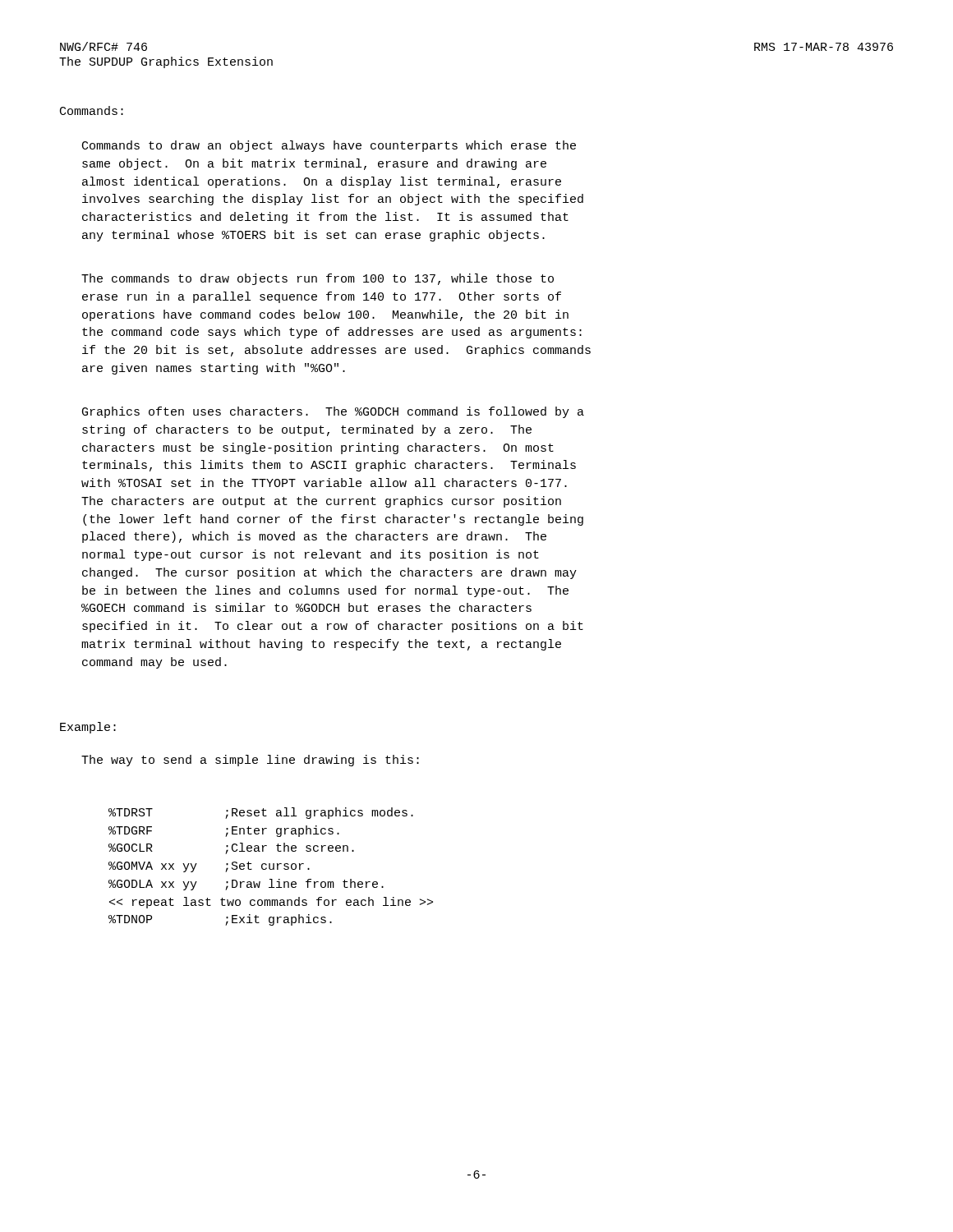Viewport: 953px width, 1232px height.
Task: Find the block on this page that starts "The way to send a simple line"
Action: click(x=240, y=761)
